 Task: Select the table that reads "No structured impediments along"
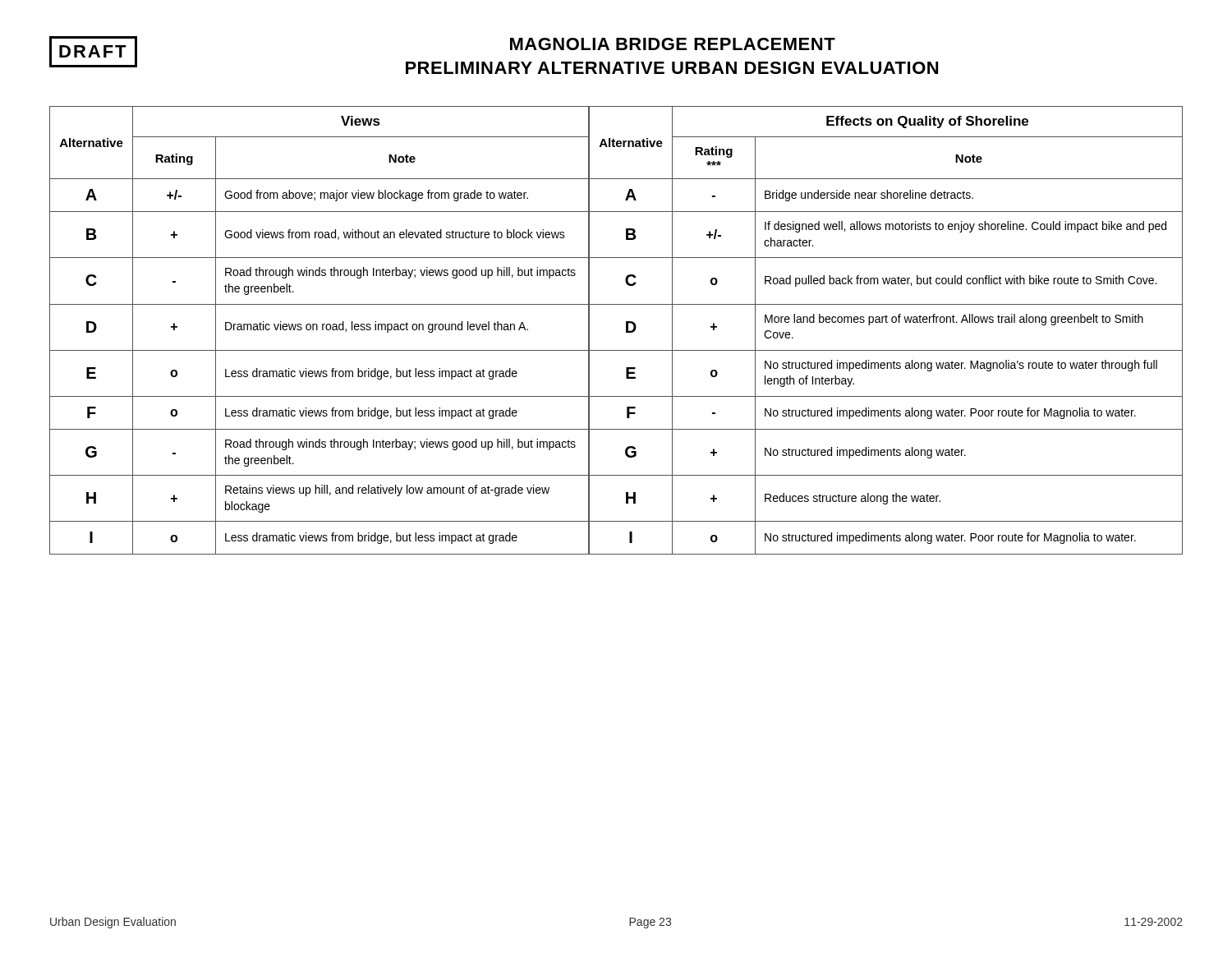616,331
